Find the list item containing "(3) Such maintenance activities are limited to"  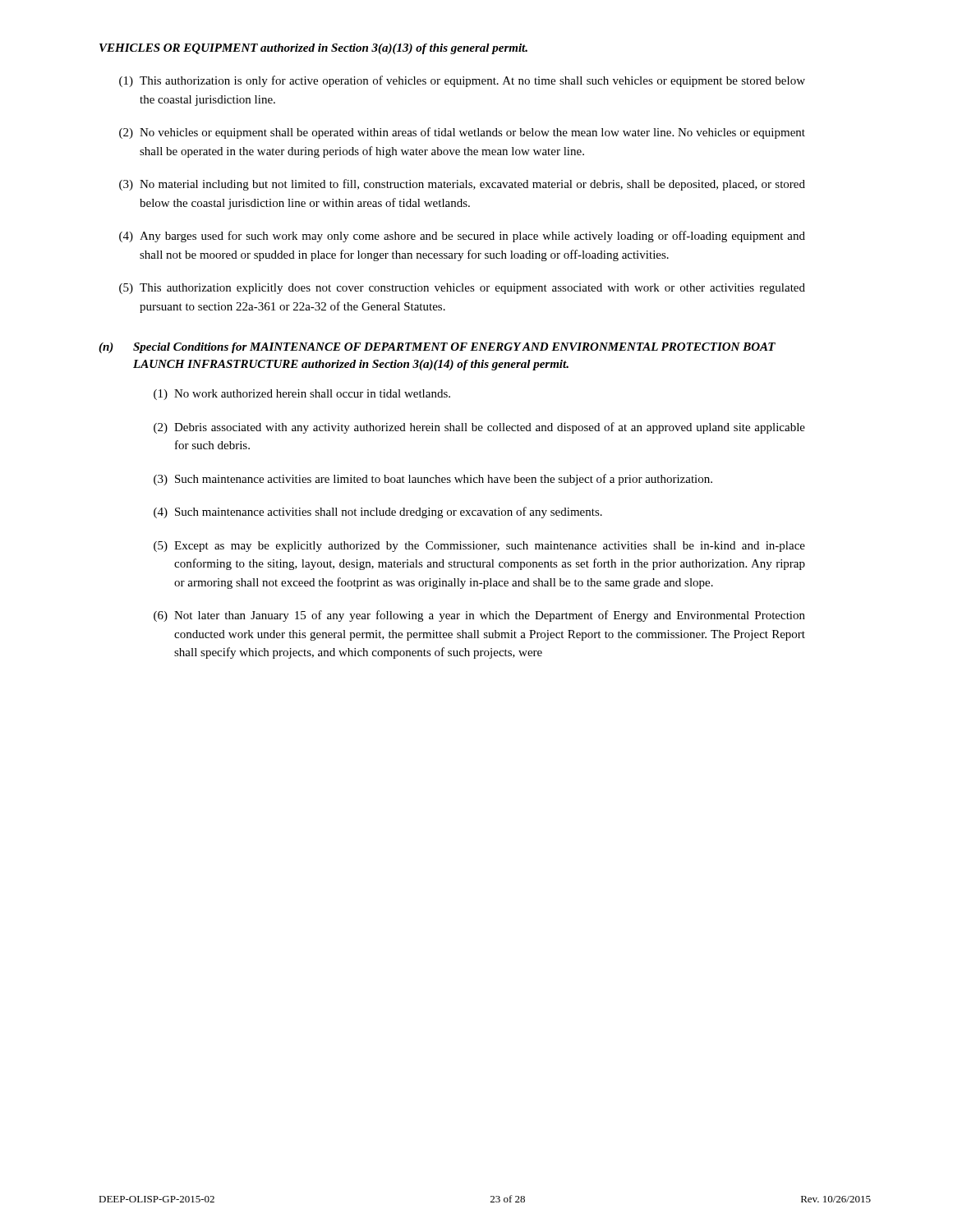coord(469,479)
